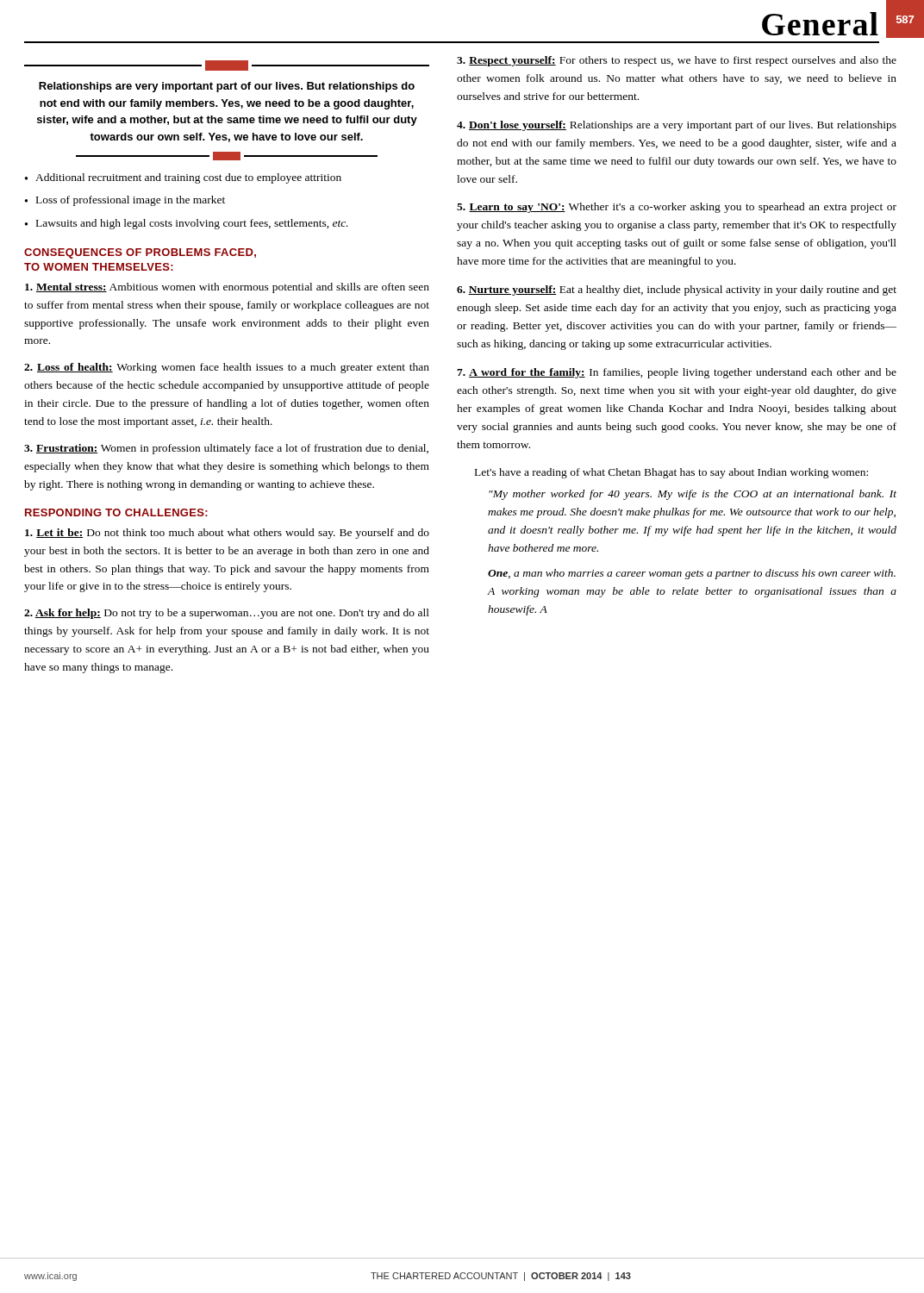The image size is (924, 1293).
Task: Locate the block of text that opens with "Frustration: Women in profession ultimately face a lot"
Action: tap(227, 466)
